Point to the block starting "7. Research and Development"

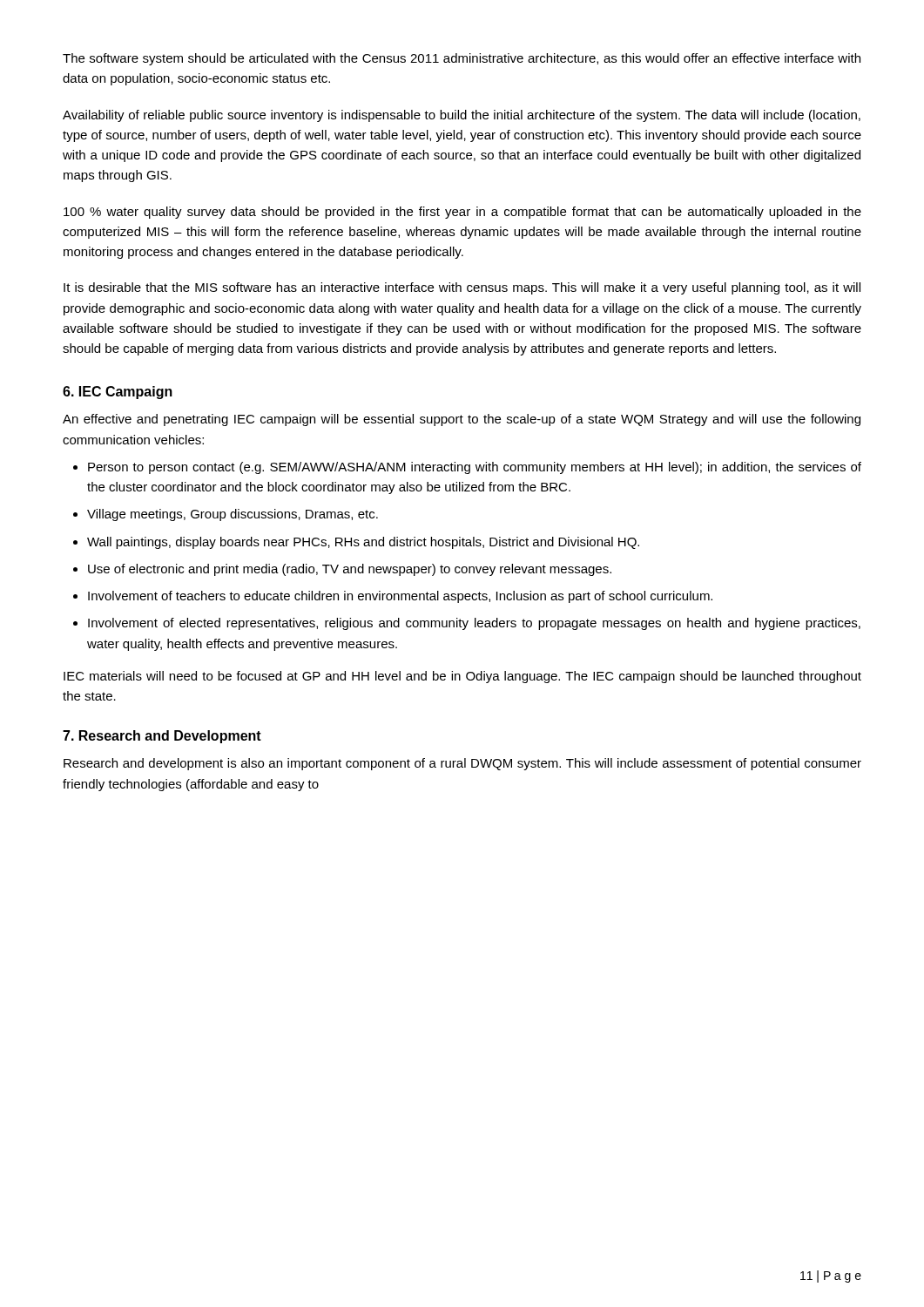[x=162, y=736]
